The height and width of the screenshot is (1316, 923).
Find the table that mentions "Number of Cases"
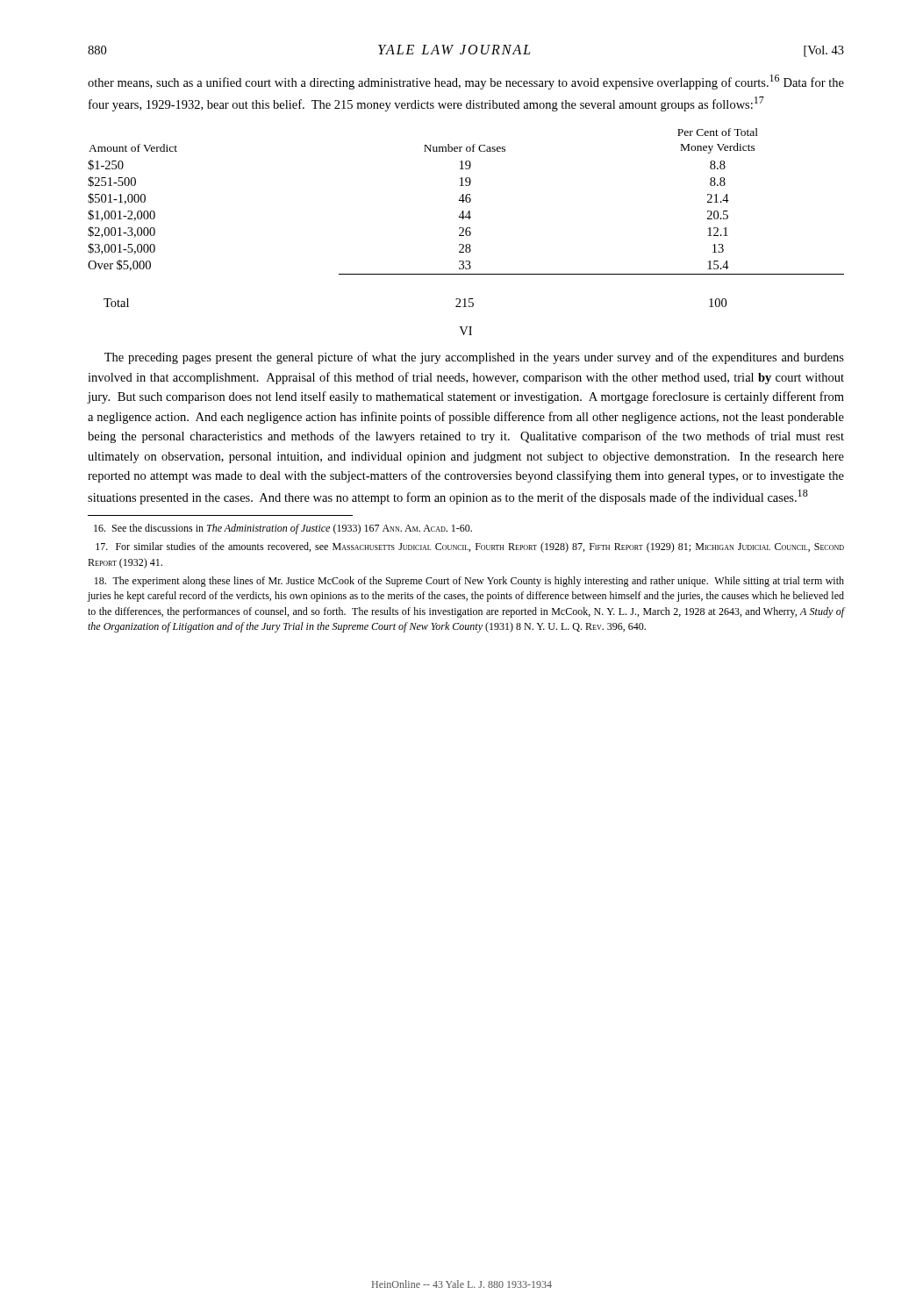coord(466,217)
